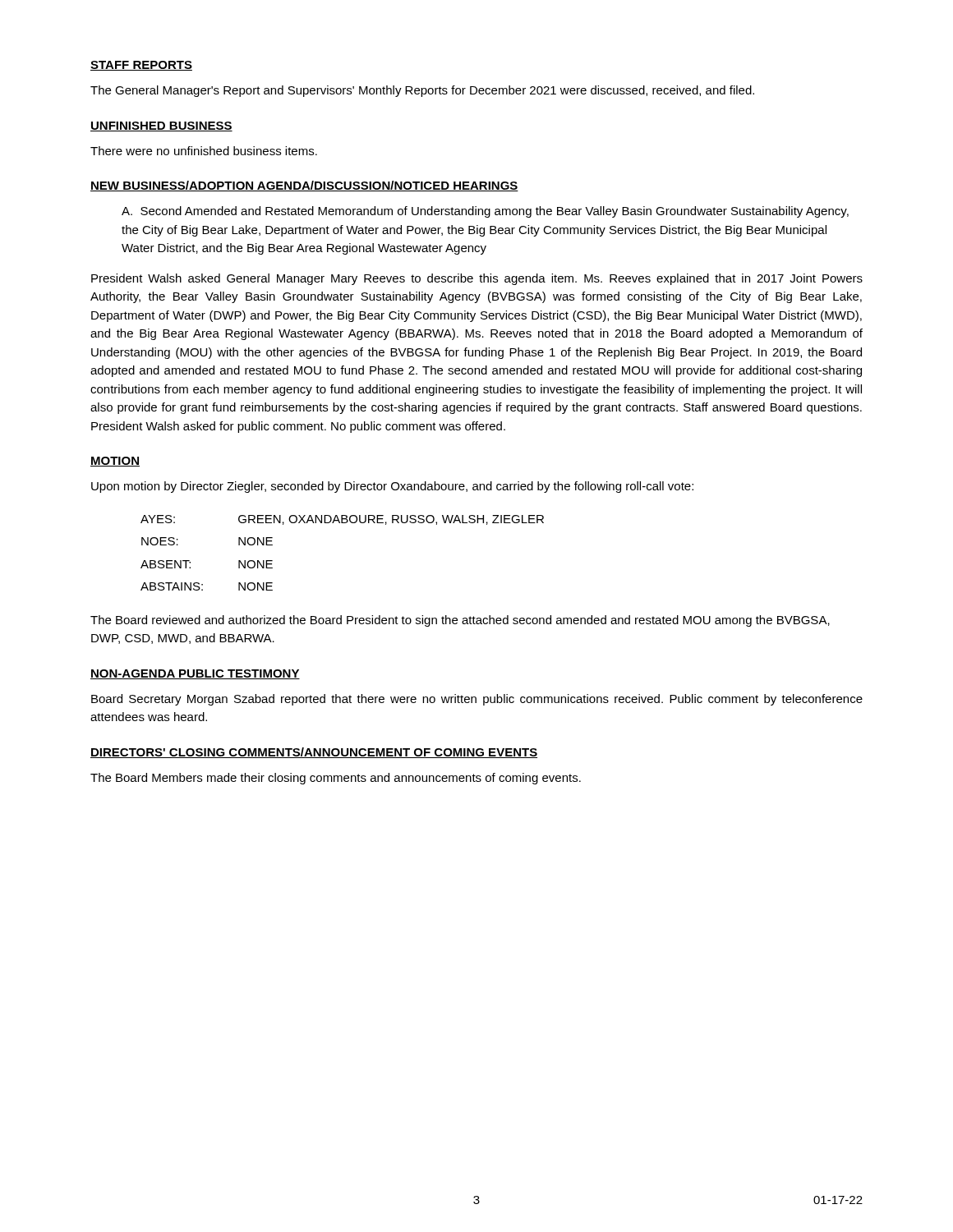Screen dimensions: 1232x953
Task: Find "UNFINISHED BUSINESS" on this page
Action: coord(161,125)
